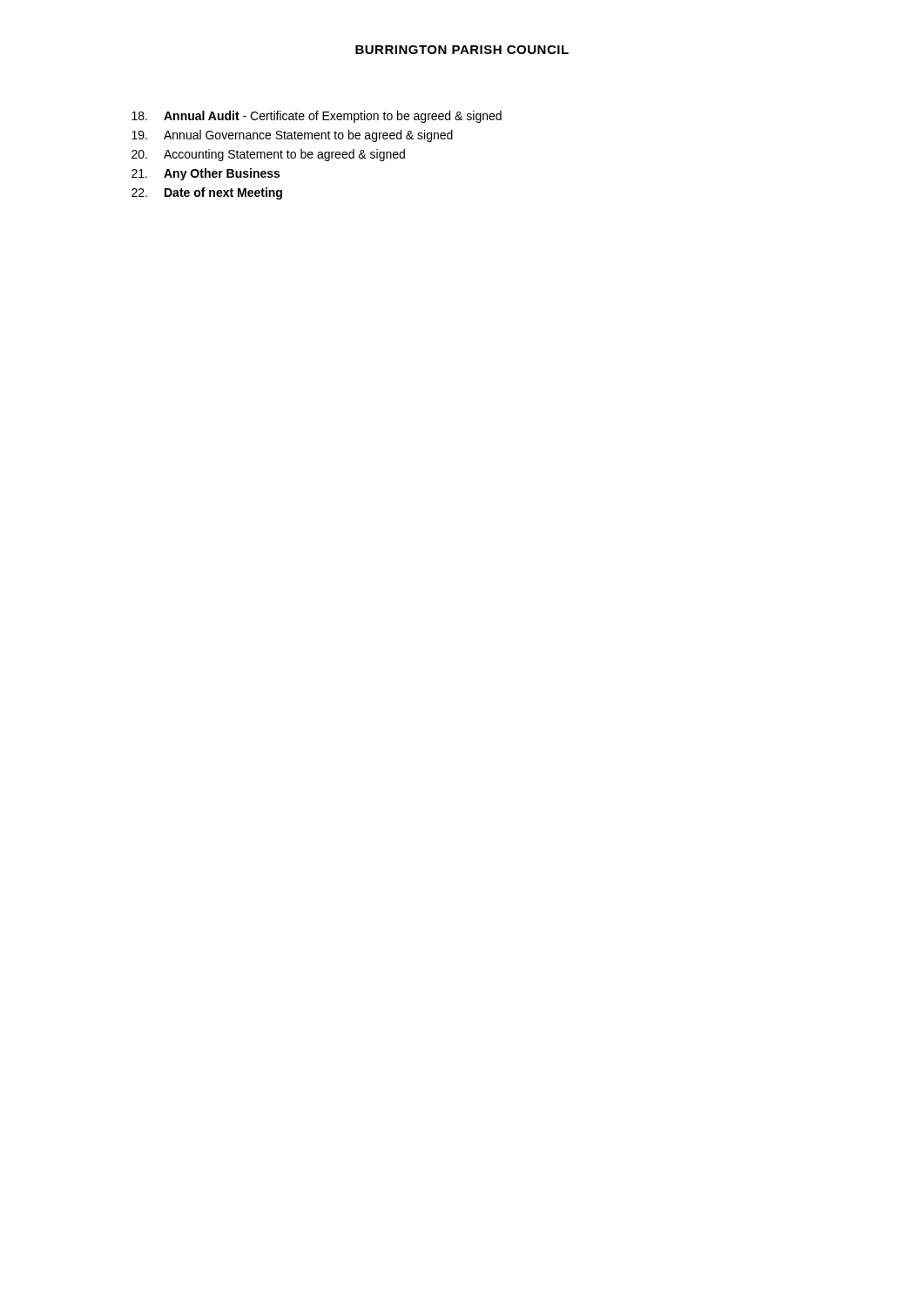924x1307 pixels.
Task: Select the element starting "19. Annual Governance Statement"
Action: pos(292,136)
